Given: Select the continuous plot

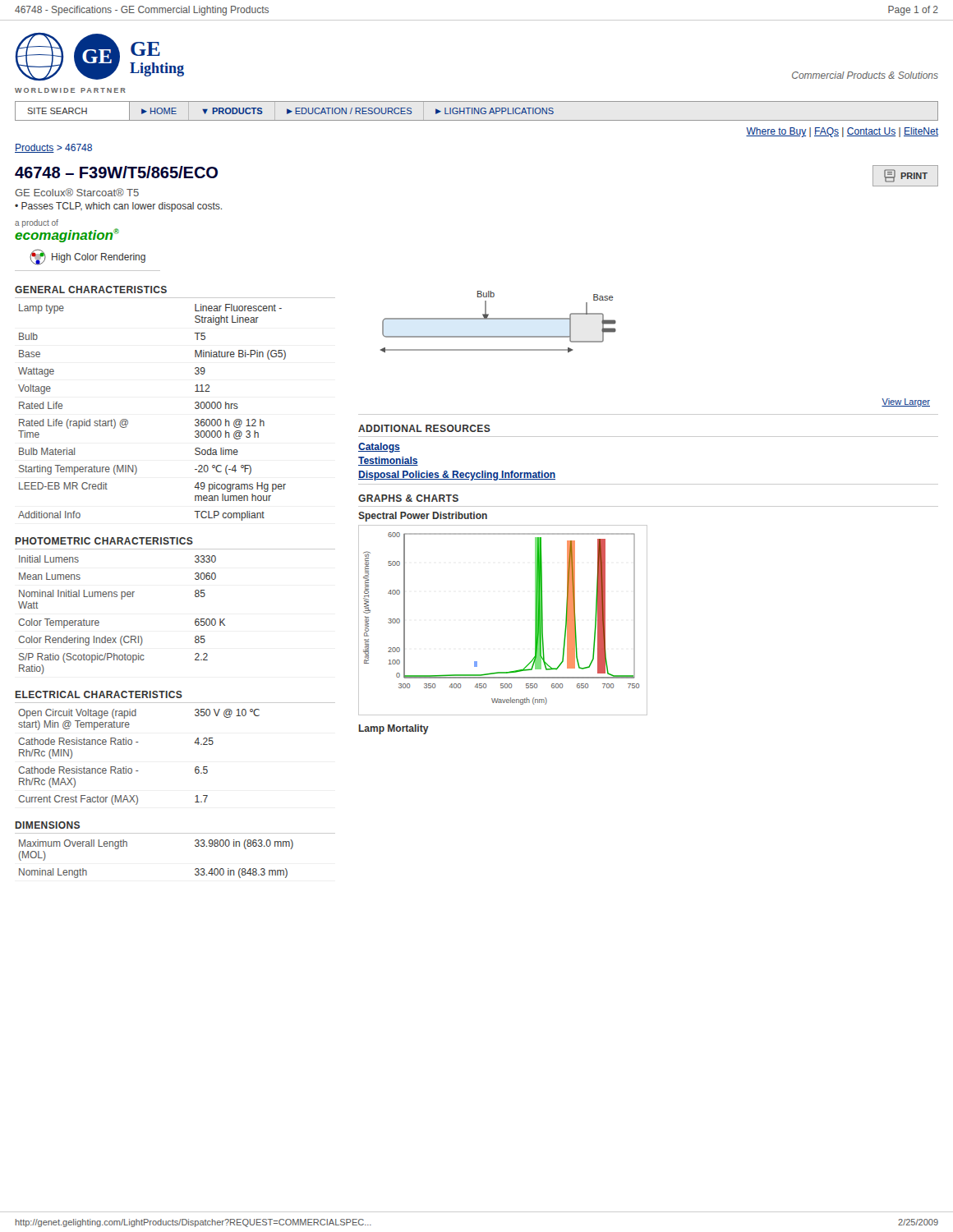Looking at the screenshot, I should coord(648,621).
